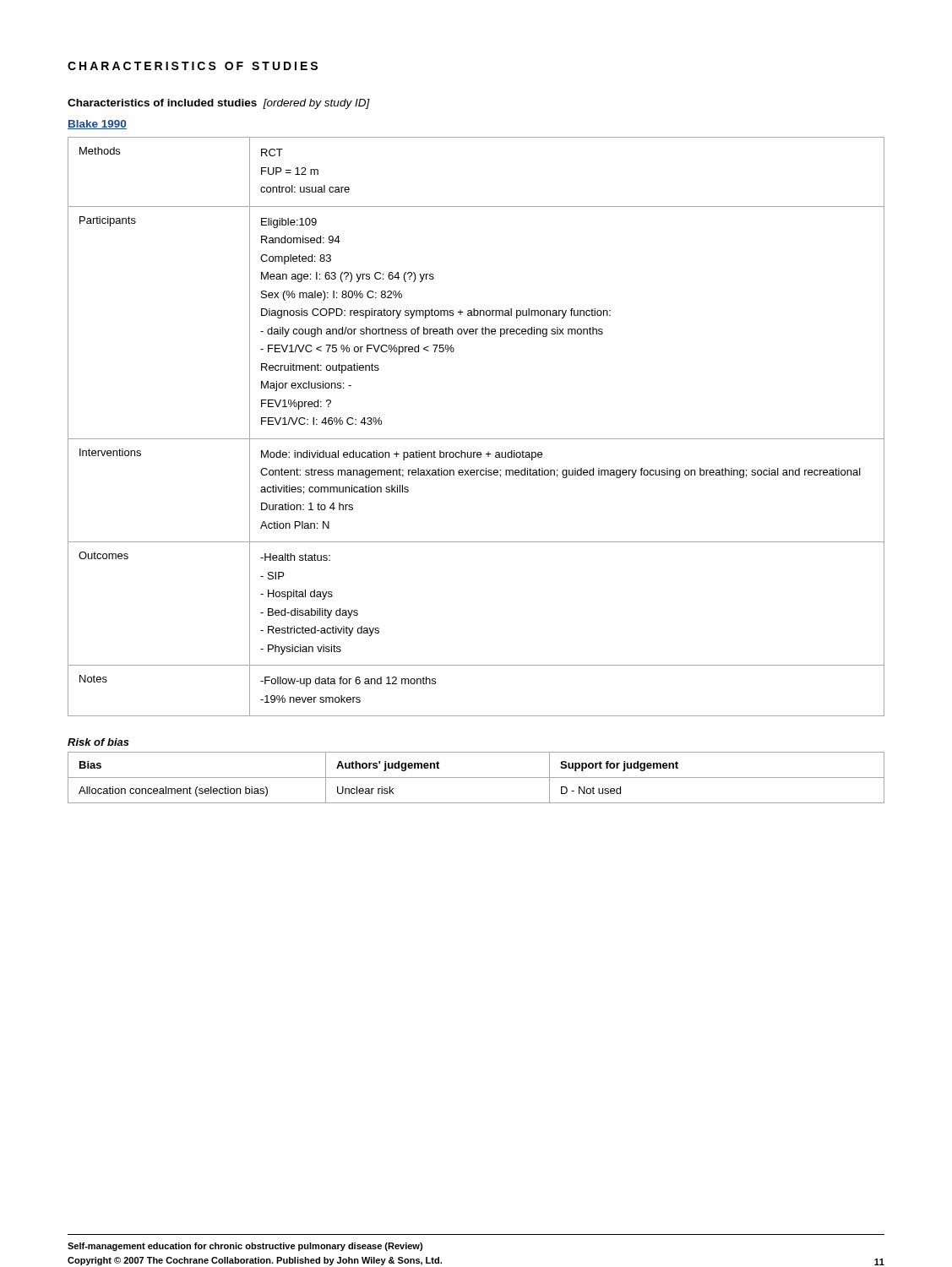952x1267 pixels.
Task: Select the element starting "Blake 1990"
Action: pos(97,124)
